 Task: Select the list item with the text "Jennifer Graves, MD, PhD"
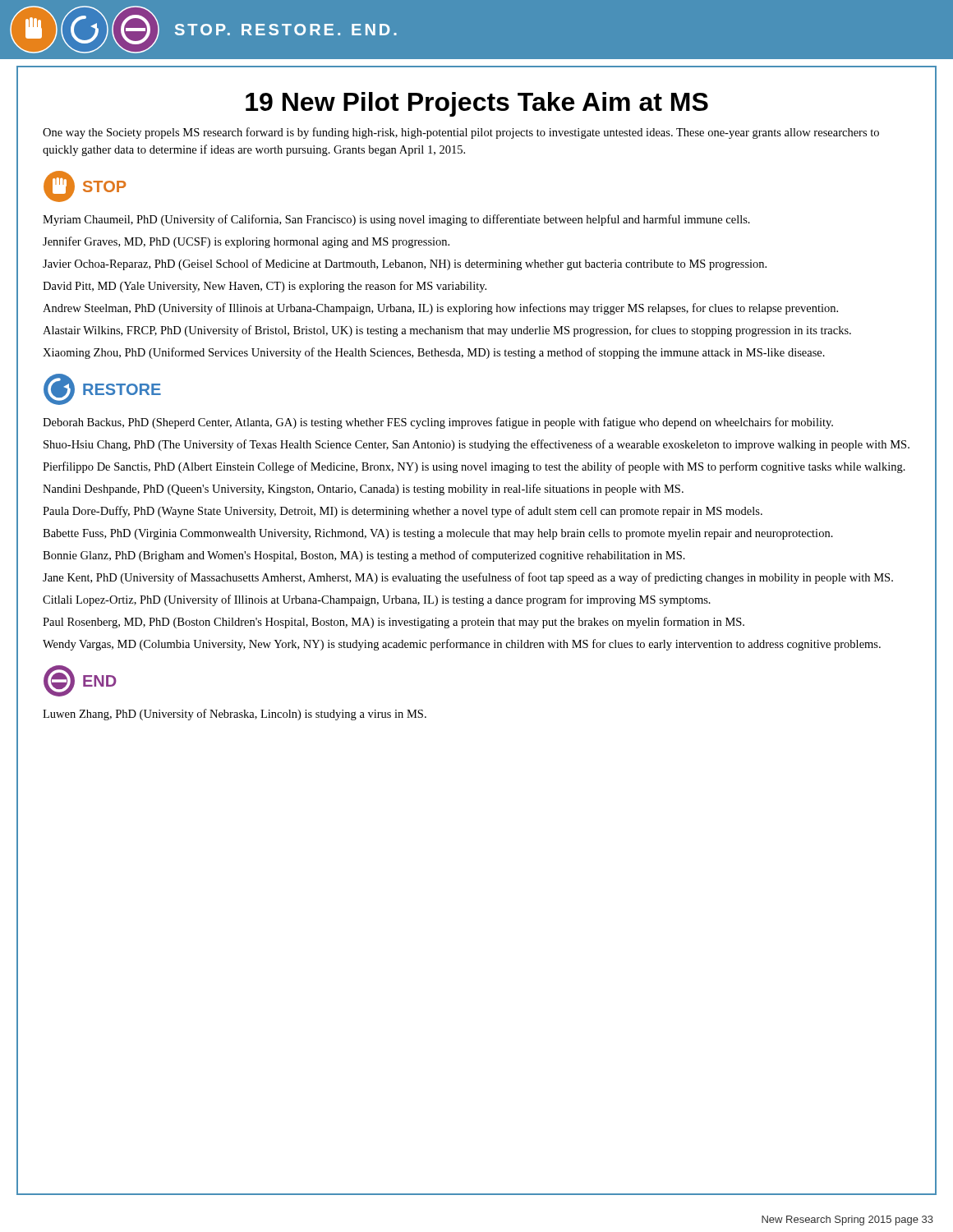click(247, 242)
